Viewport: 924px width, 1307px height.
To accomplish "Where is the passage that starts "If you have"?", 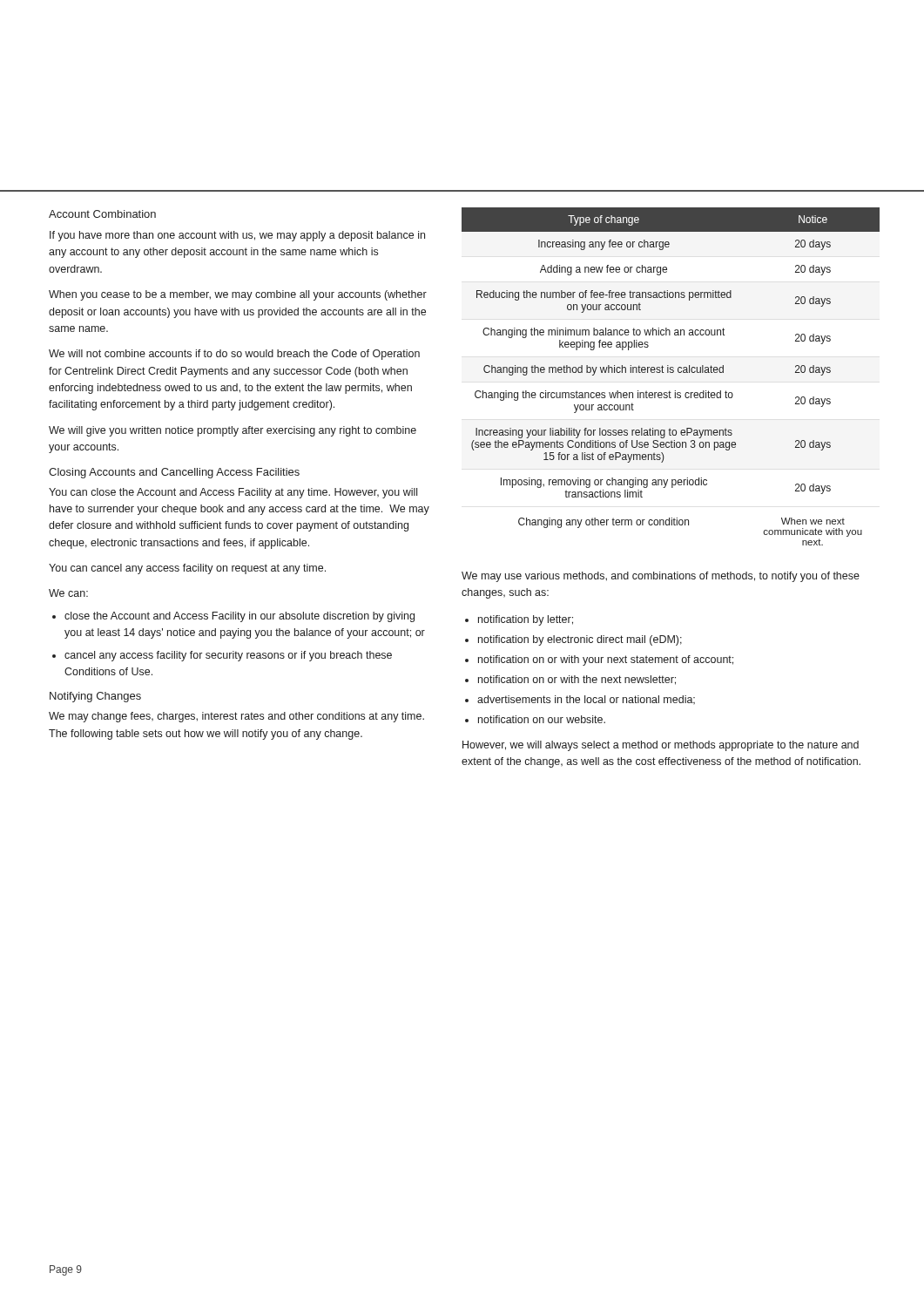I will pos(237,252).
